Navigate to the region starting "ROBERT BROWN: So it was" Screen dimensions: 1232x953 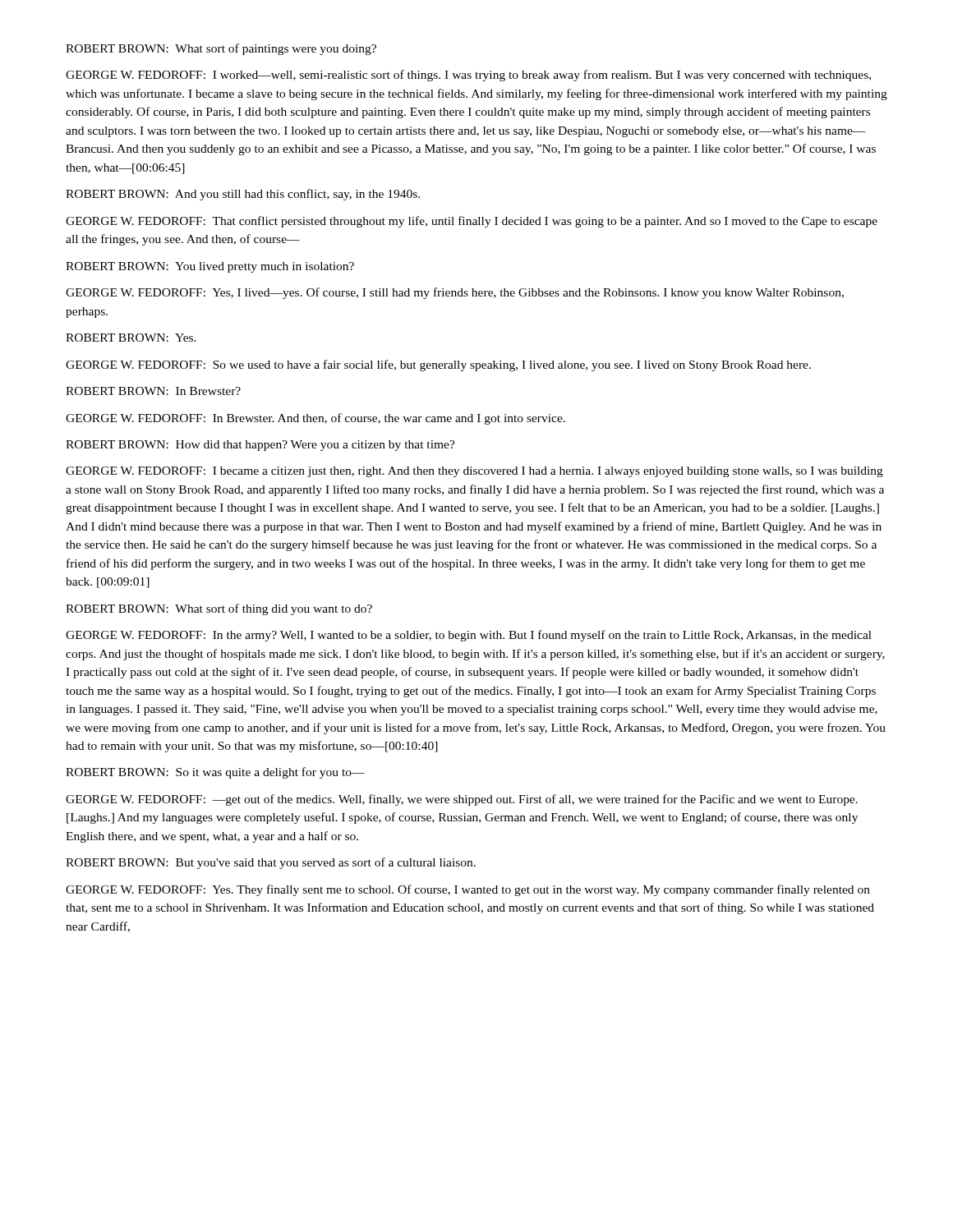(215, 772)
